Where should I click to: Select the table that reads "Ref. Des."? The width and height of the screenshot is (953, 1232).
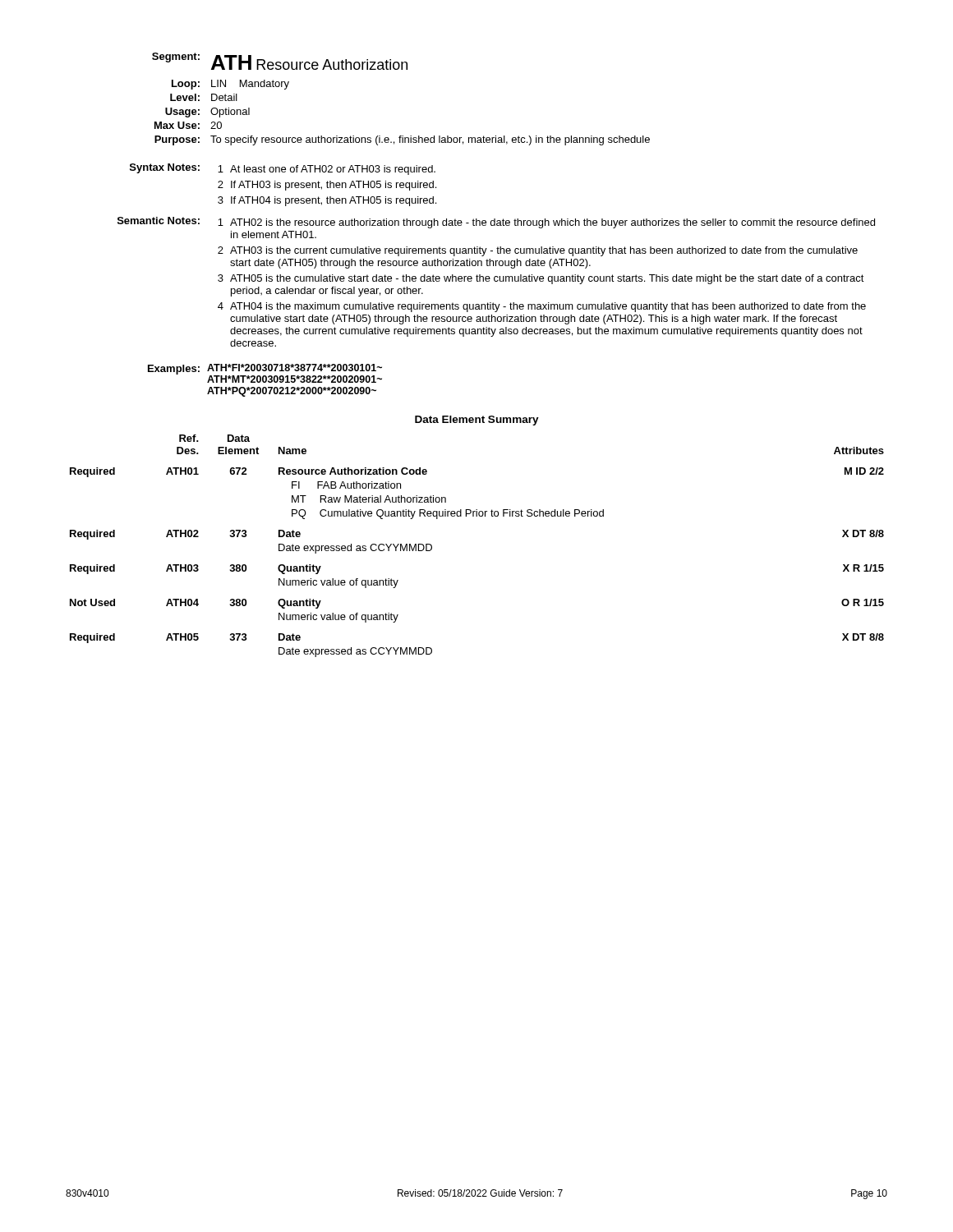pos(476,545)
